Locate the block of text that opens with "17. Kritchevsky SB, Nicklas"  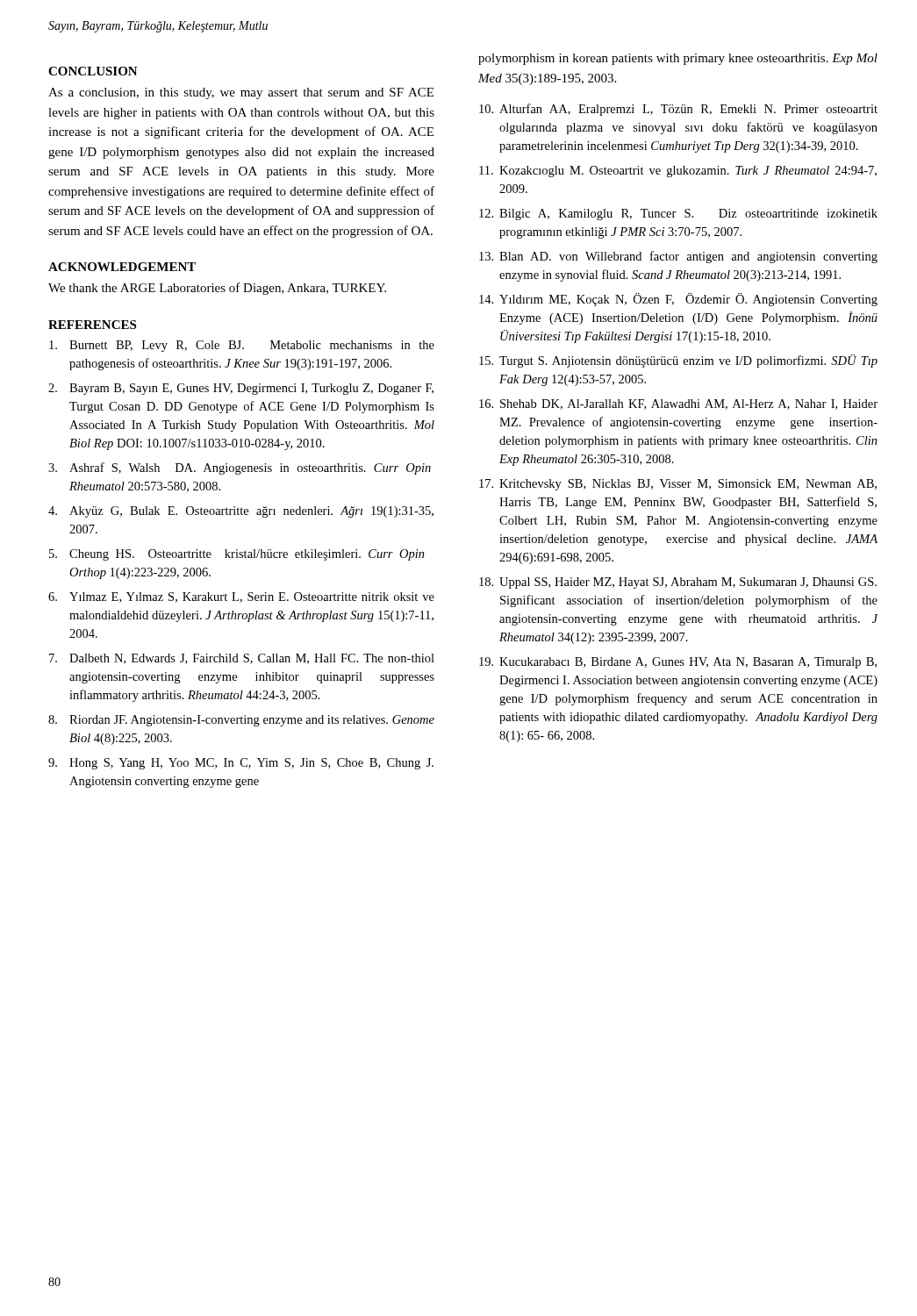point(678,521)
